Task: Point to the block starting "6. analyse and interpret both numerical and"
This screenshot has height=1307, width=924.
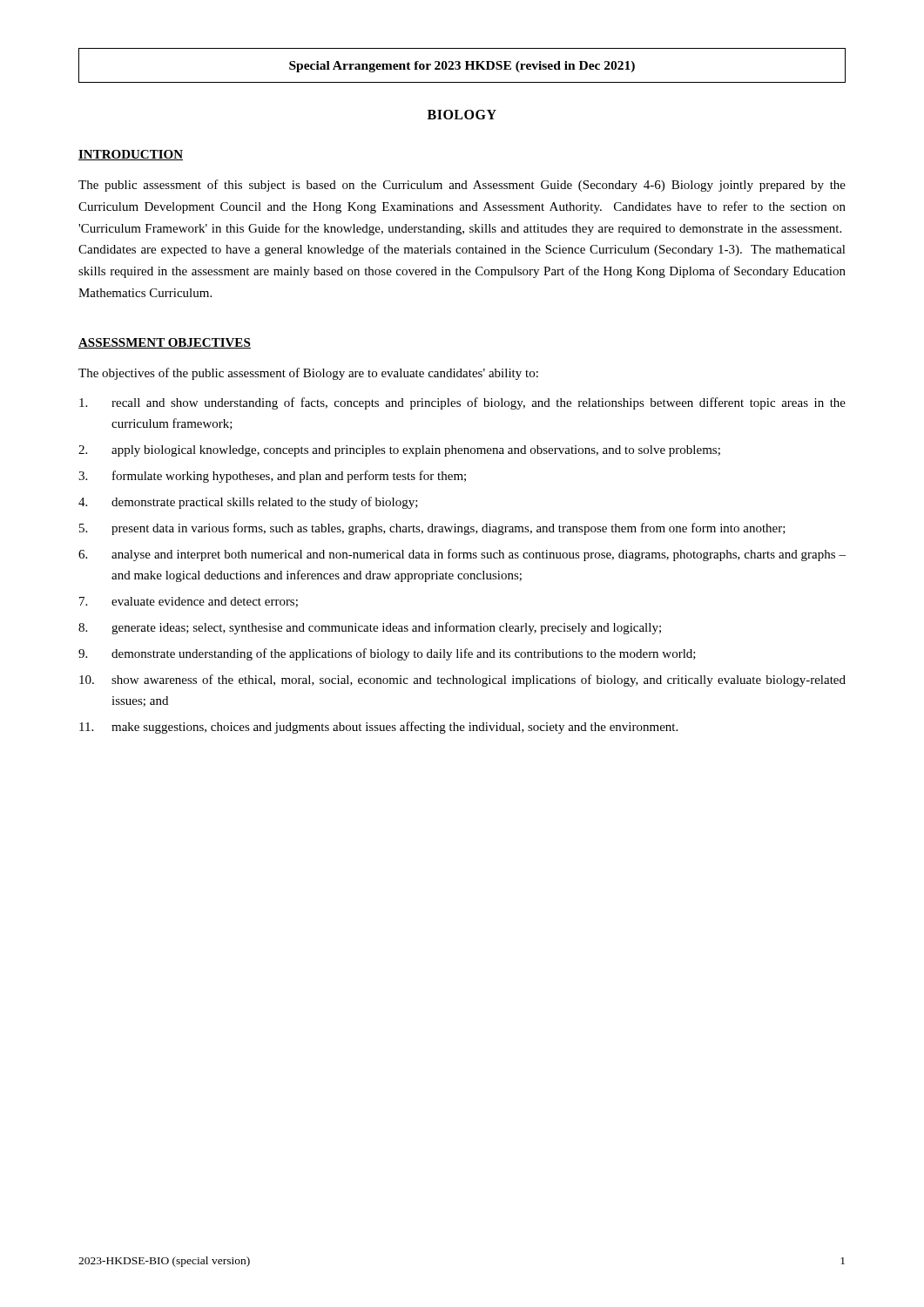Action: pos(462,565)
